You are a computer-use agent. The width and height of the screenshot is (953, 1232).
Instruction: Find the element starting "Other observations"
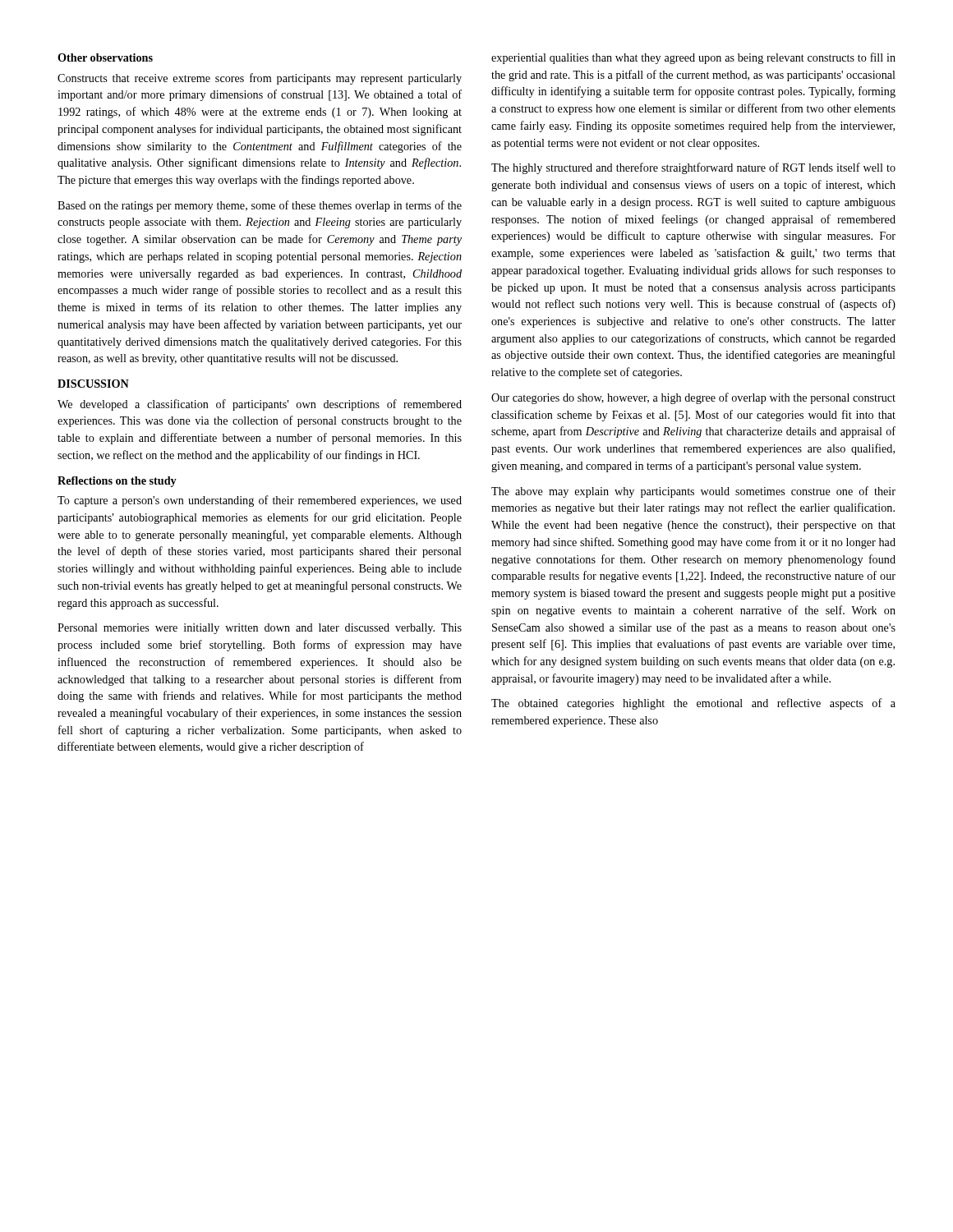tap(105, 57)
